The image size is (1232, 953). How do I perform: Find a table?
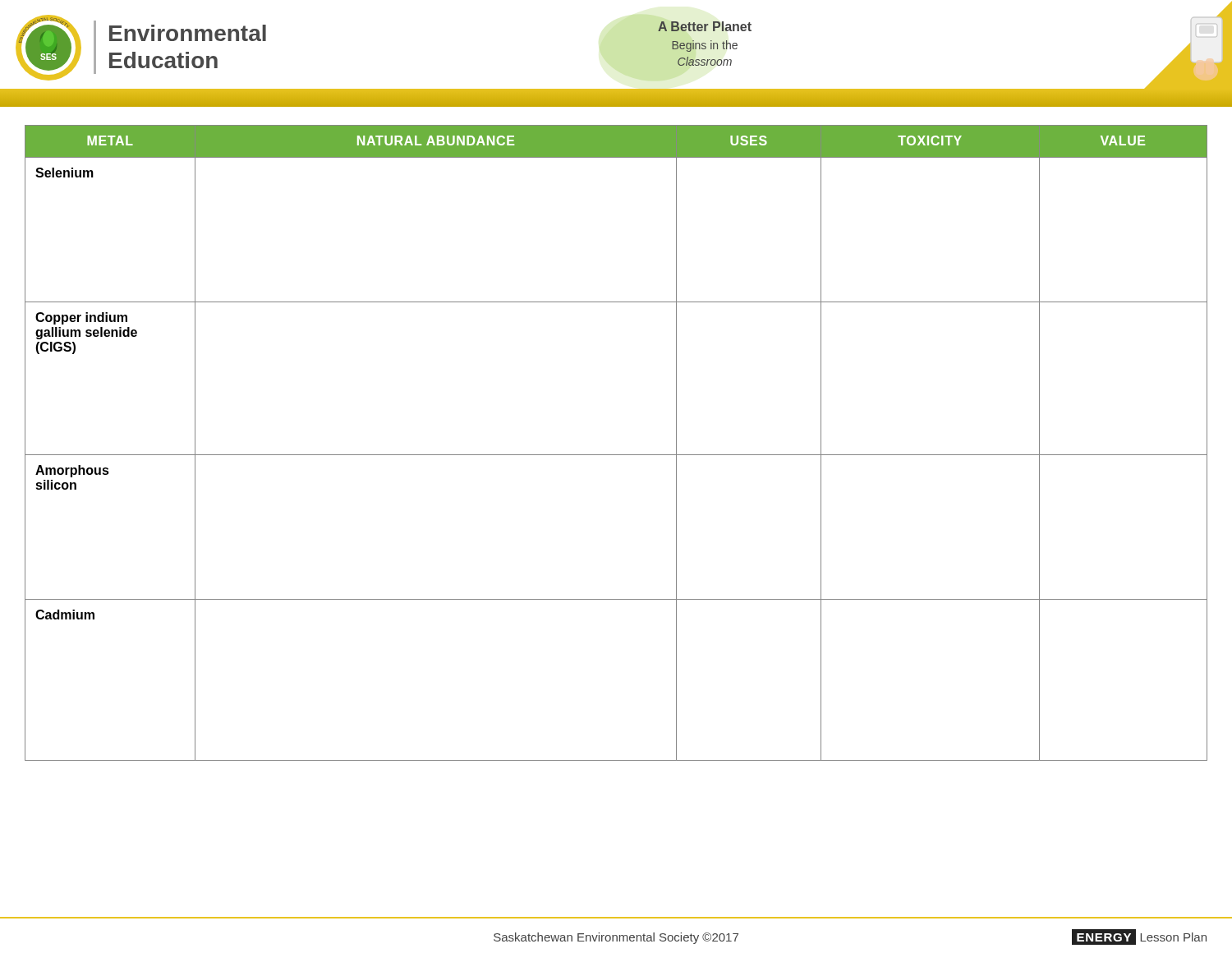click(x=616, y=443)
